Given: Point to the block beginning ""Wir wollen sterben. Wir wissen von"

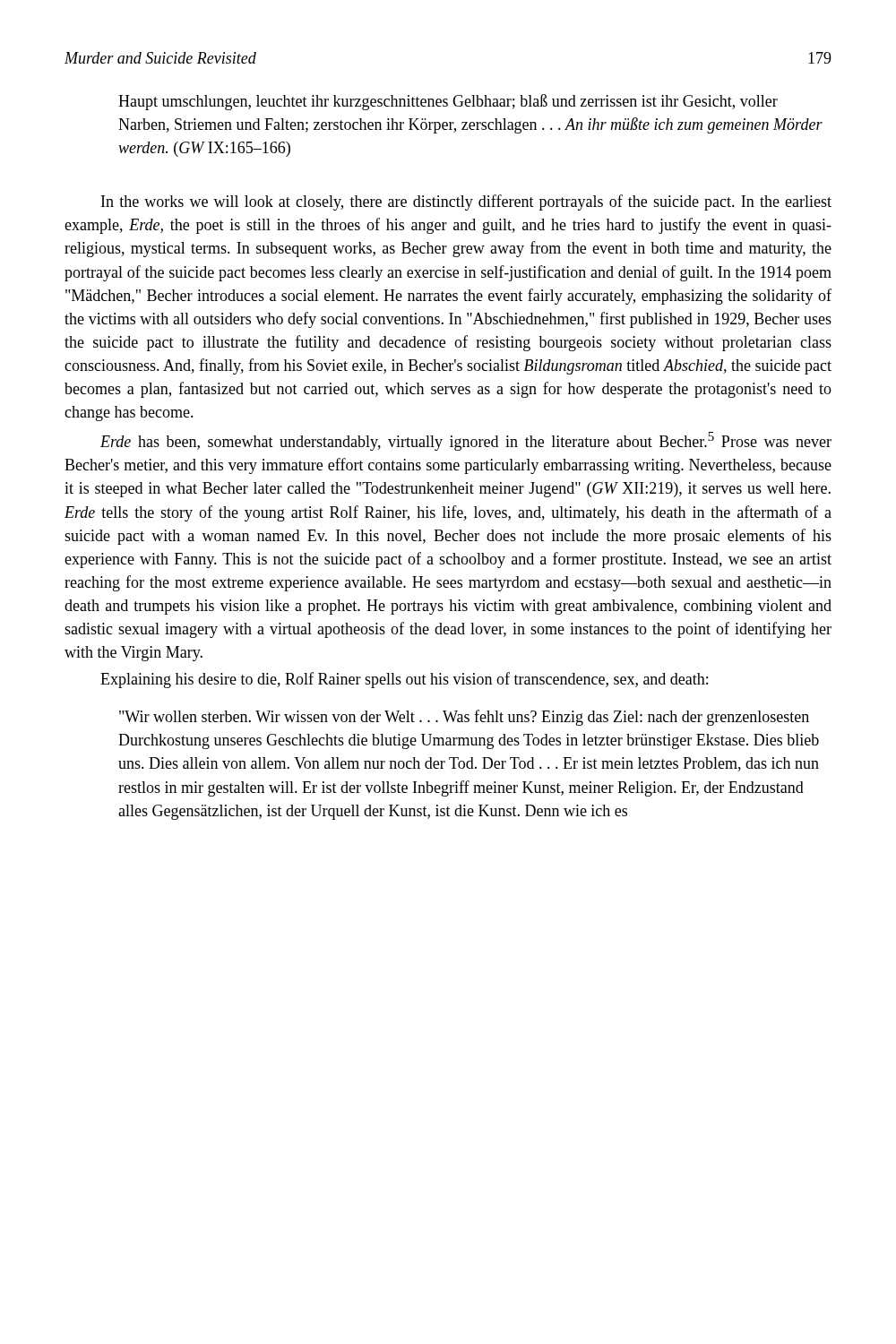Looking at the screenshot, I should 469,764.
